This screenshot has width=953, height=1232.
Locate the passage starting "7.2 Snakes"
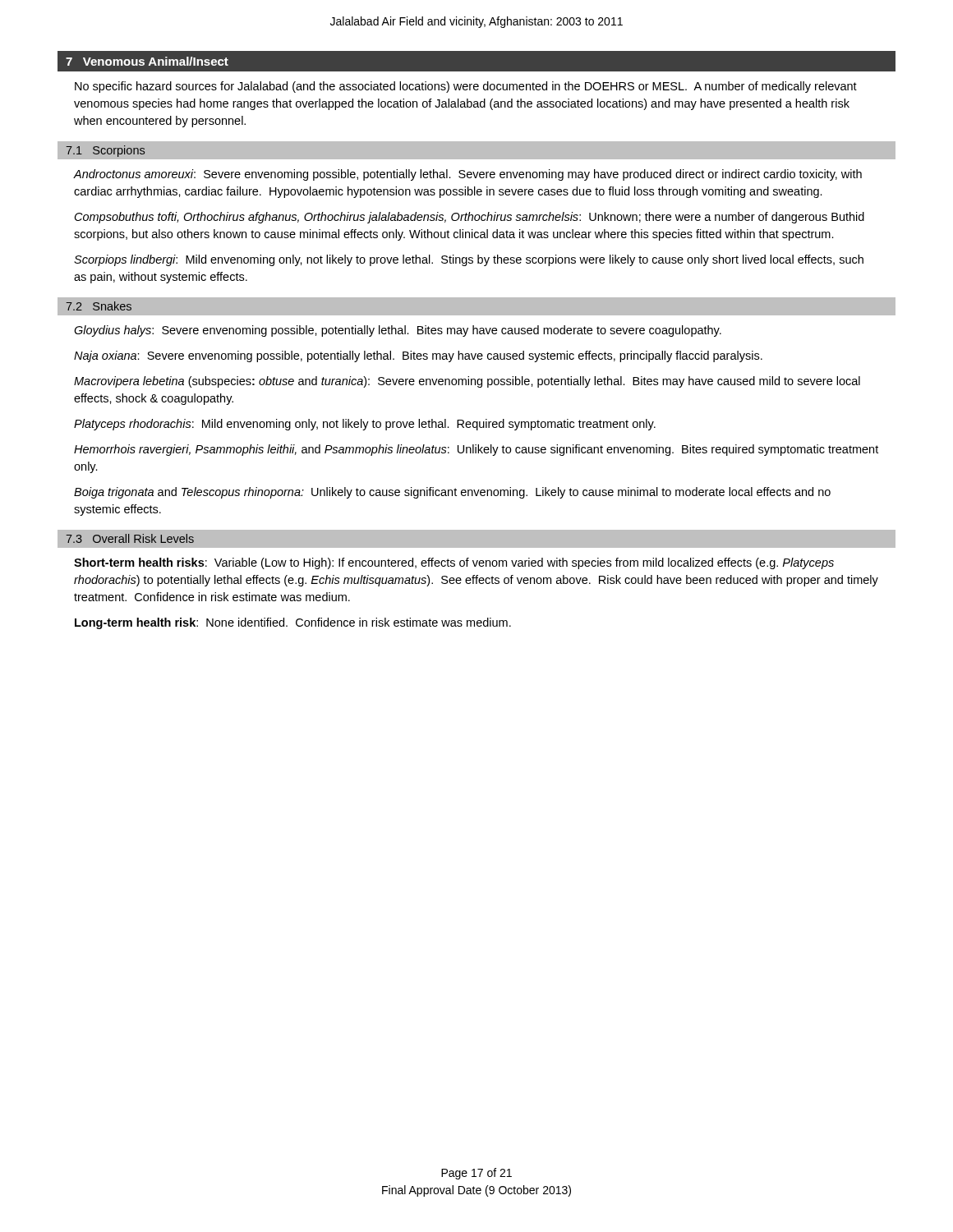click(x=99, y=306)
